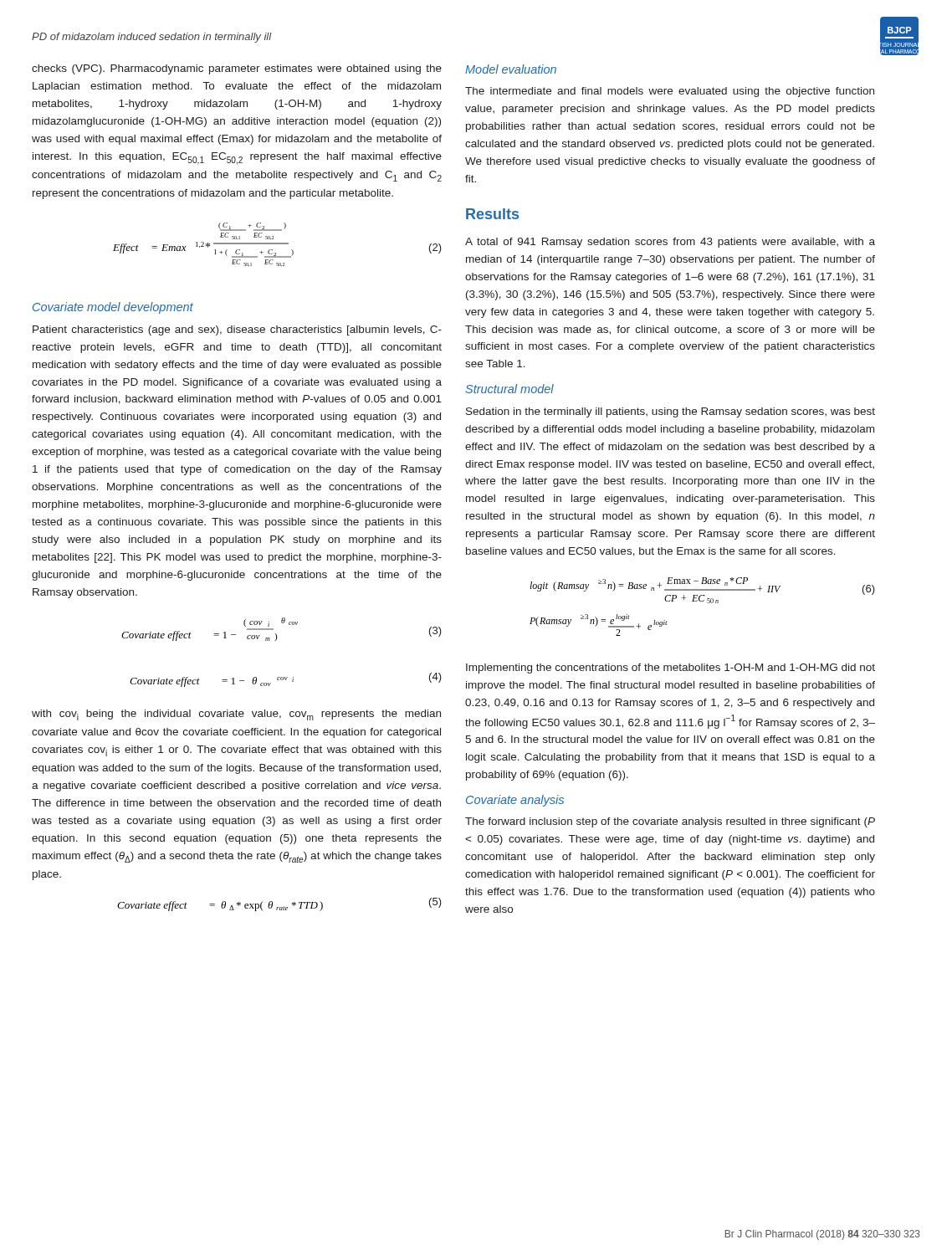This screenshot has height=1255, width=952.
Task: Click on the region starting "Covariate effect = 1 − ( cov"
Action: pos(237,634)
